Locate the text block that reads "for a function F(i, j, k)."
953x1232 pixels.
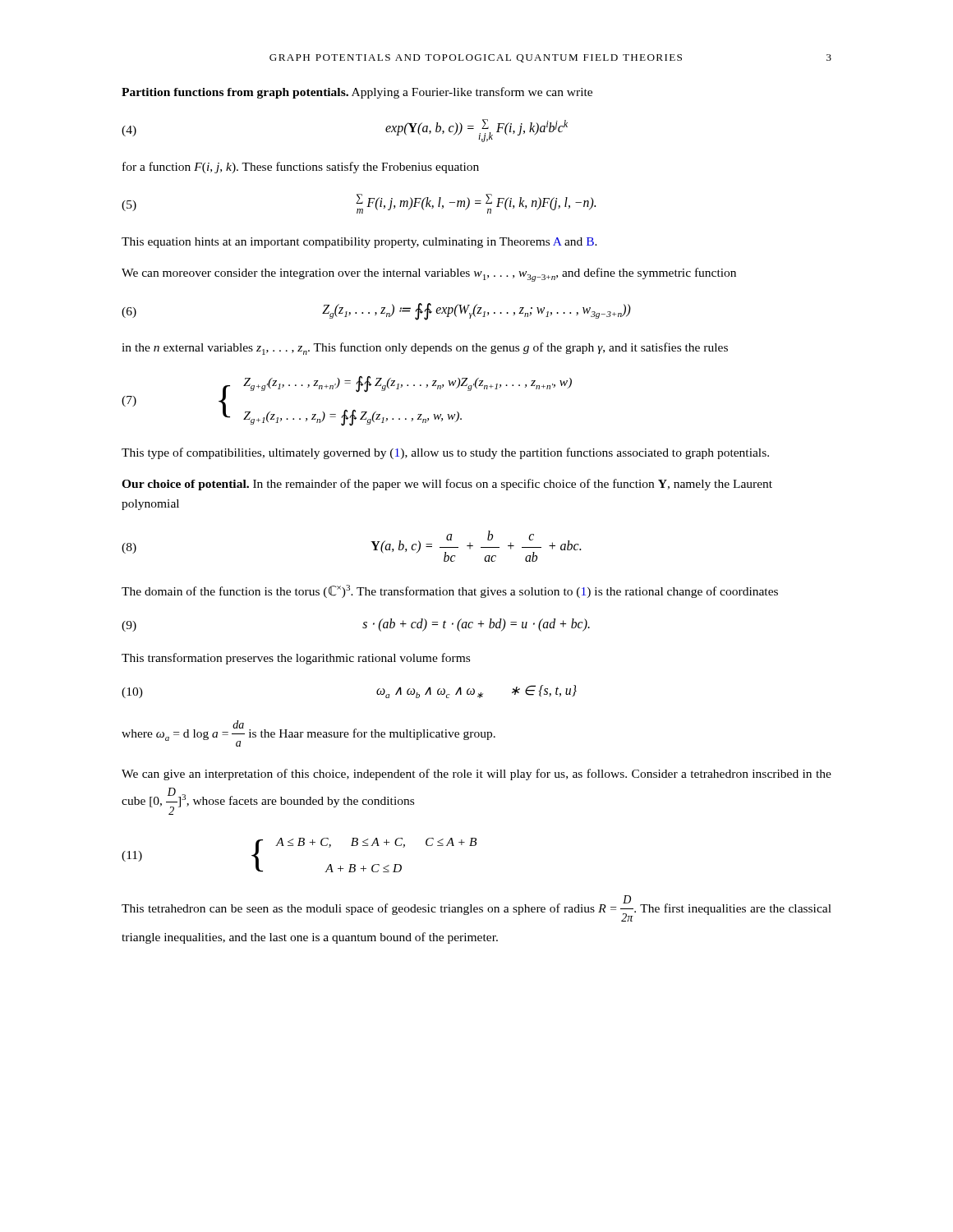(x=300, y=167)
